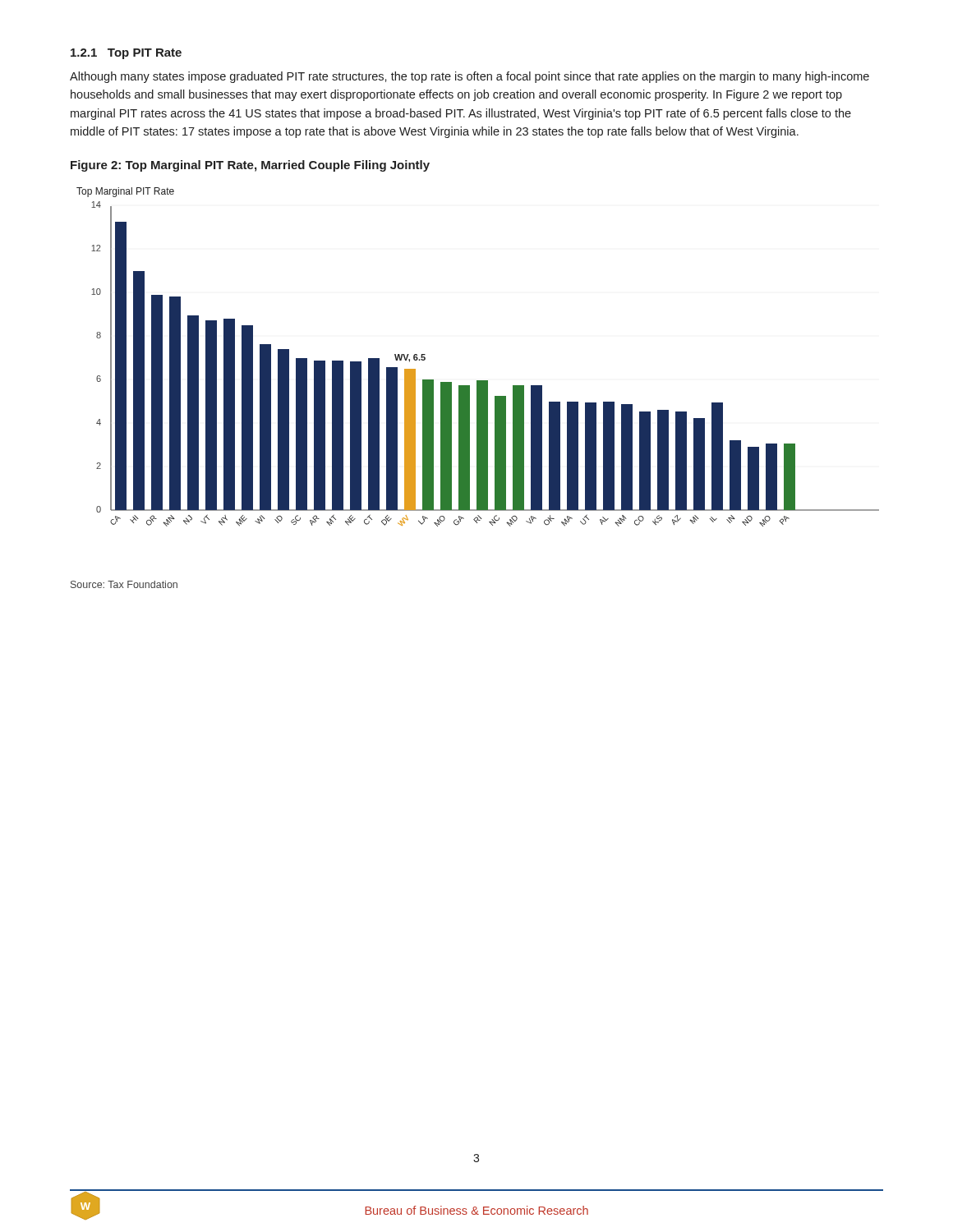Click a footnote

124,585
